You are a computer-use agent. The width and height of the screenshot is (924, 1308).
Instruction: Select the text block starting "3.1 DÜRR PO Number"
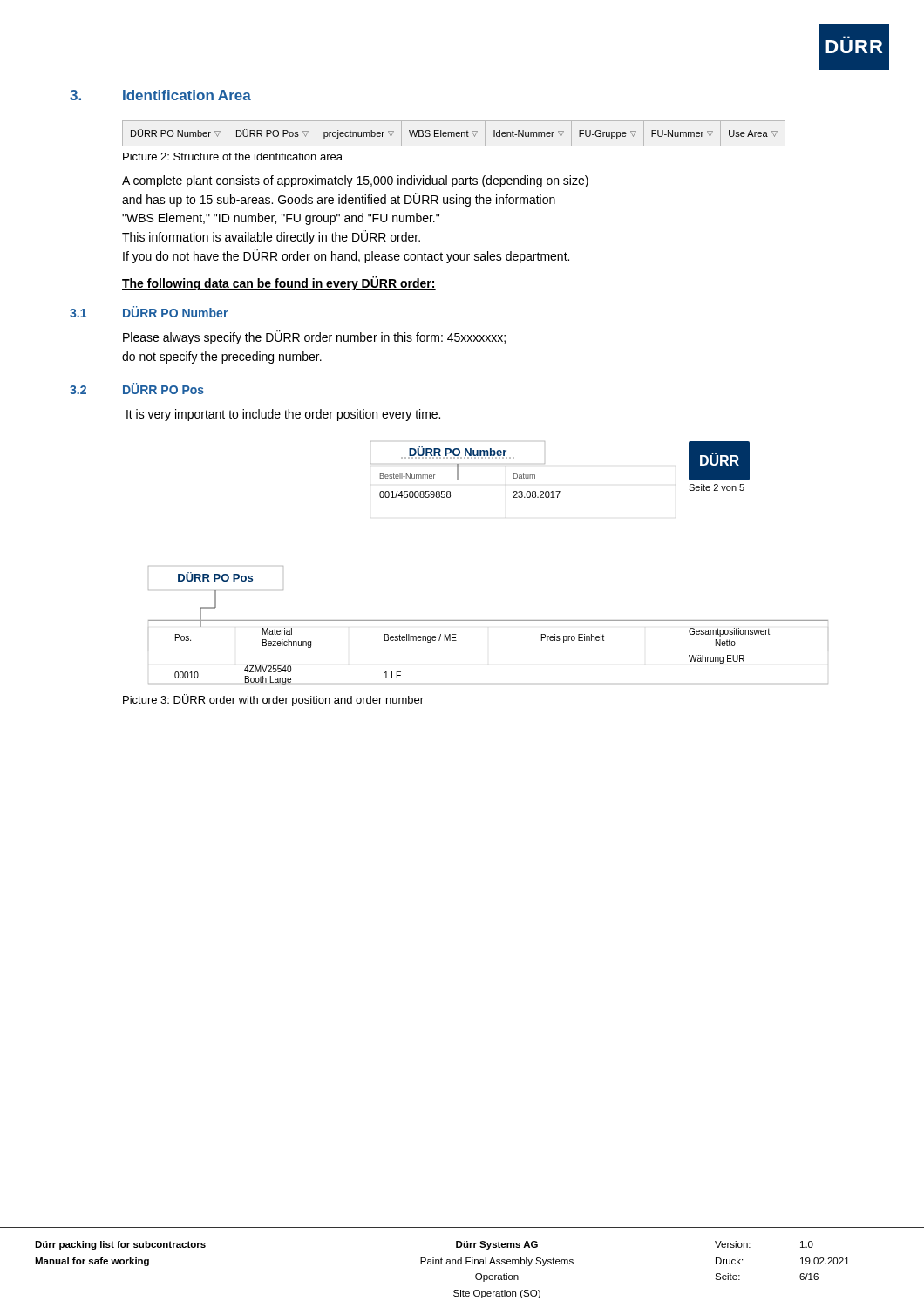pyautogui.click(x=149, y=313)
